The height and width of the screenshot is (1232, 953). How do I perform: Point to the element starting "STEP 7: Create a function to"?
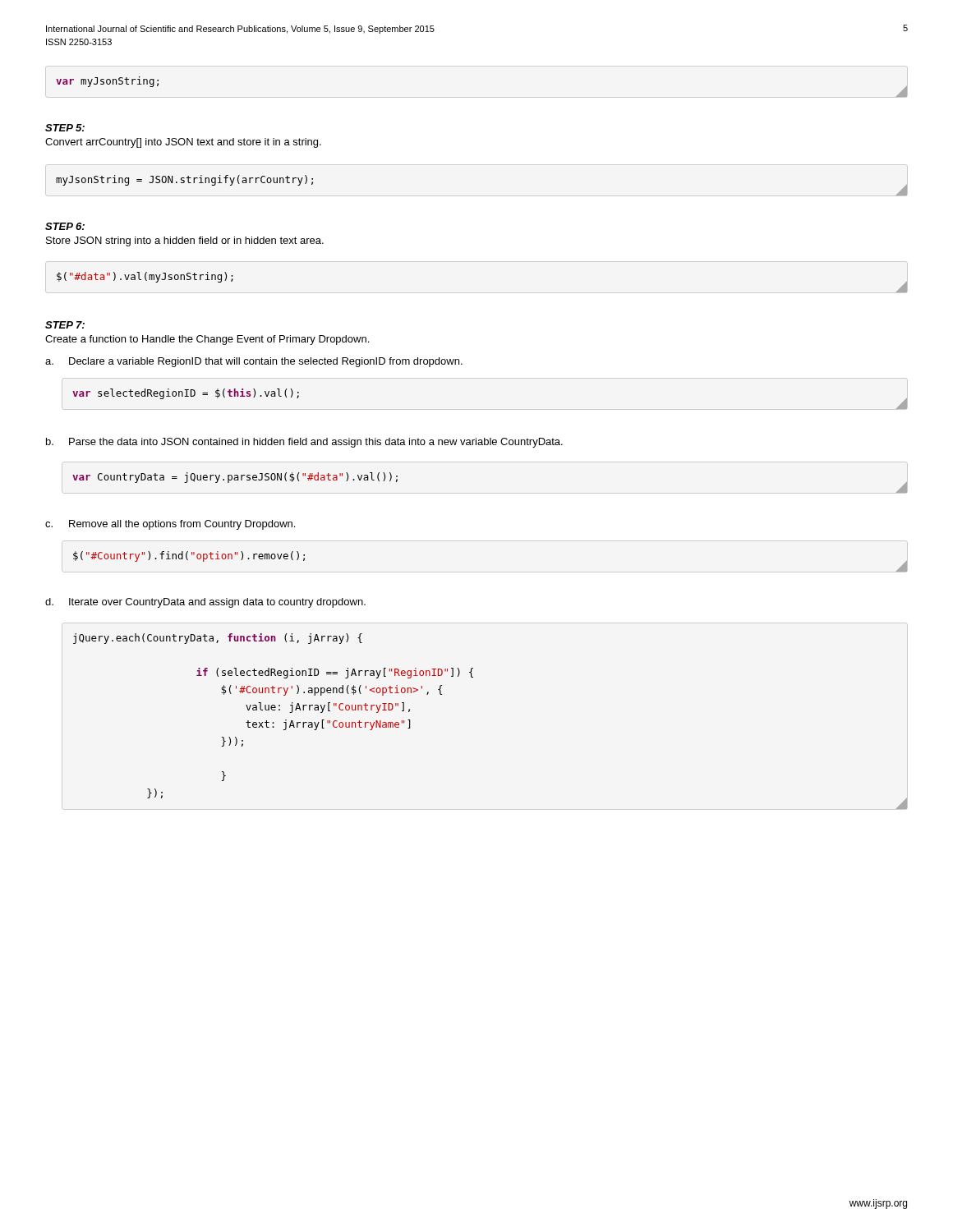(x=65, y=325)
